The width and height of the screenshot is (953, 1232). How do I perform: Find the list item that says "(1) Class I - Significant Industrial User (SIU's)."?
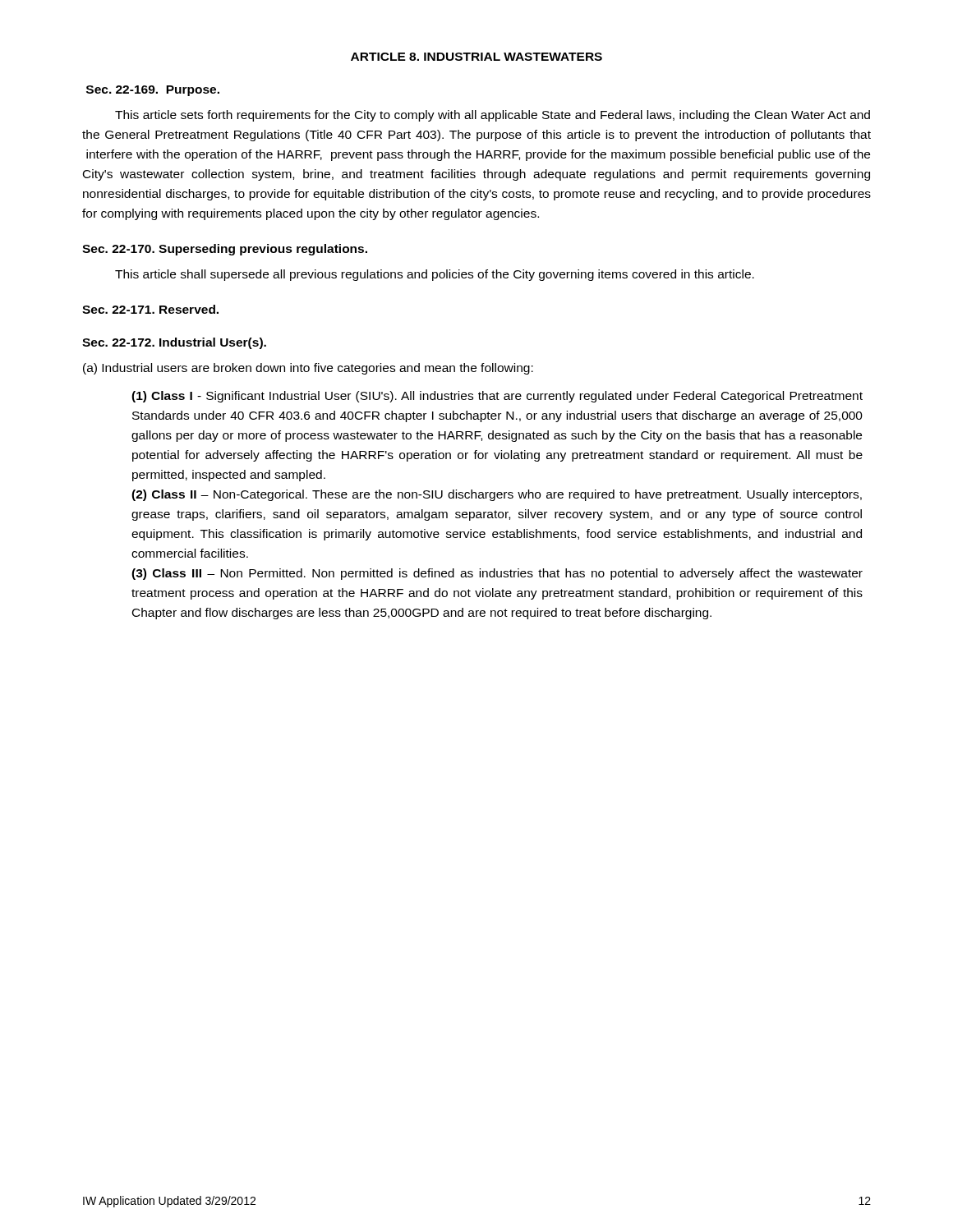click(x=497, y=435)
